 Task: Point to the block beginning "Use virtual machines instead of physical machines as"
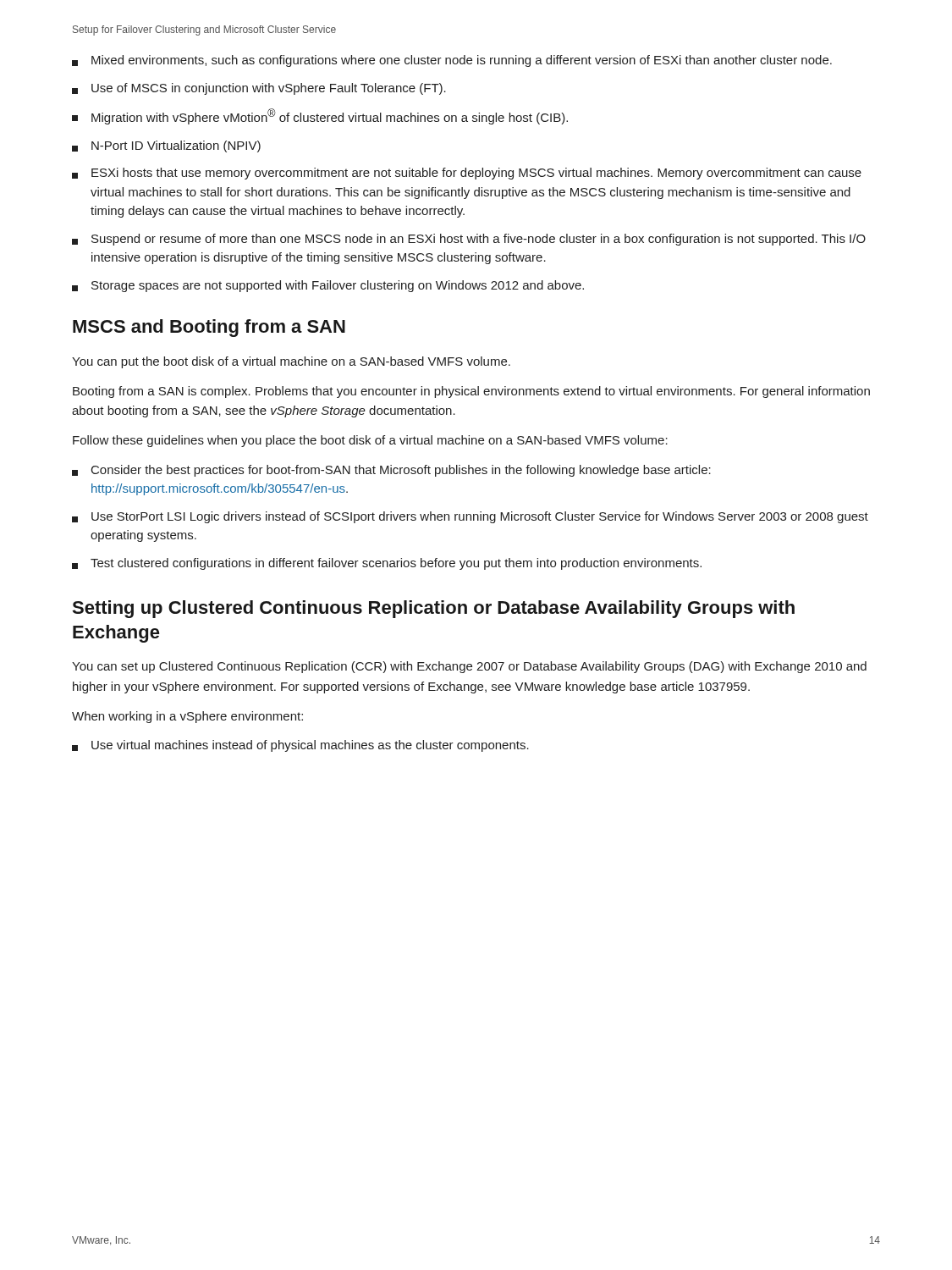301,745
